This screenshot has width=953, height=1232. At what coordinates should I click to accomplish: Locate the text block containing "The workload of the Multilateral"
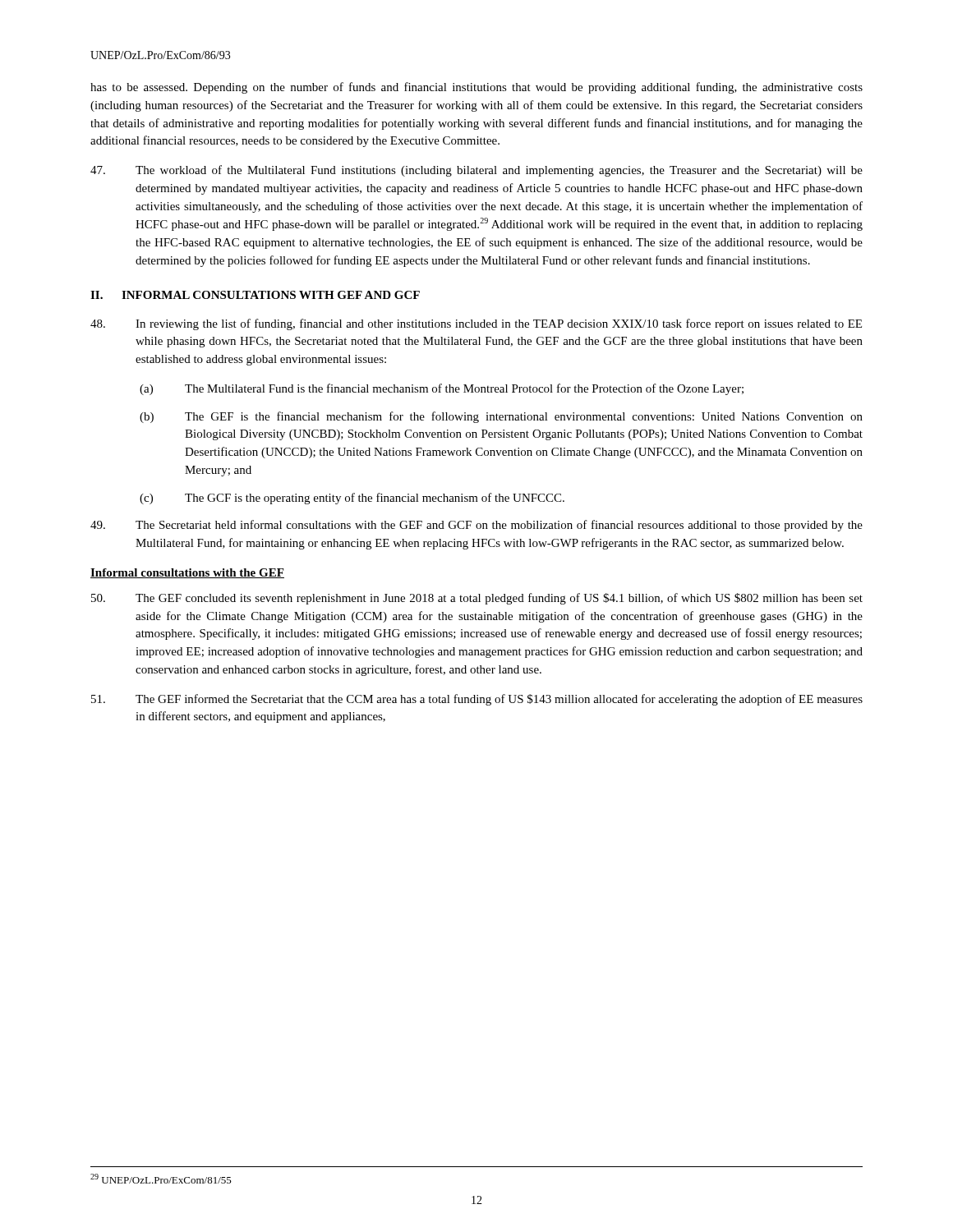pos(476,216)
